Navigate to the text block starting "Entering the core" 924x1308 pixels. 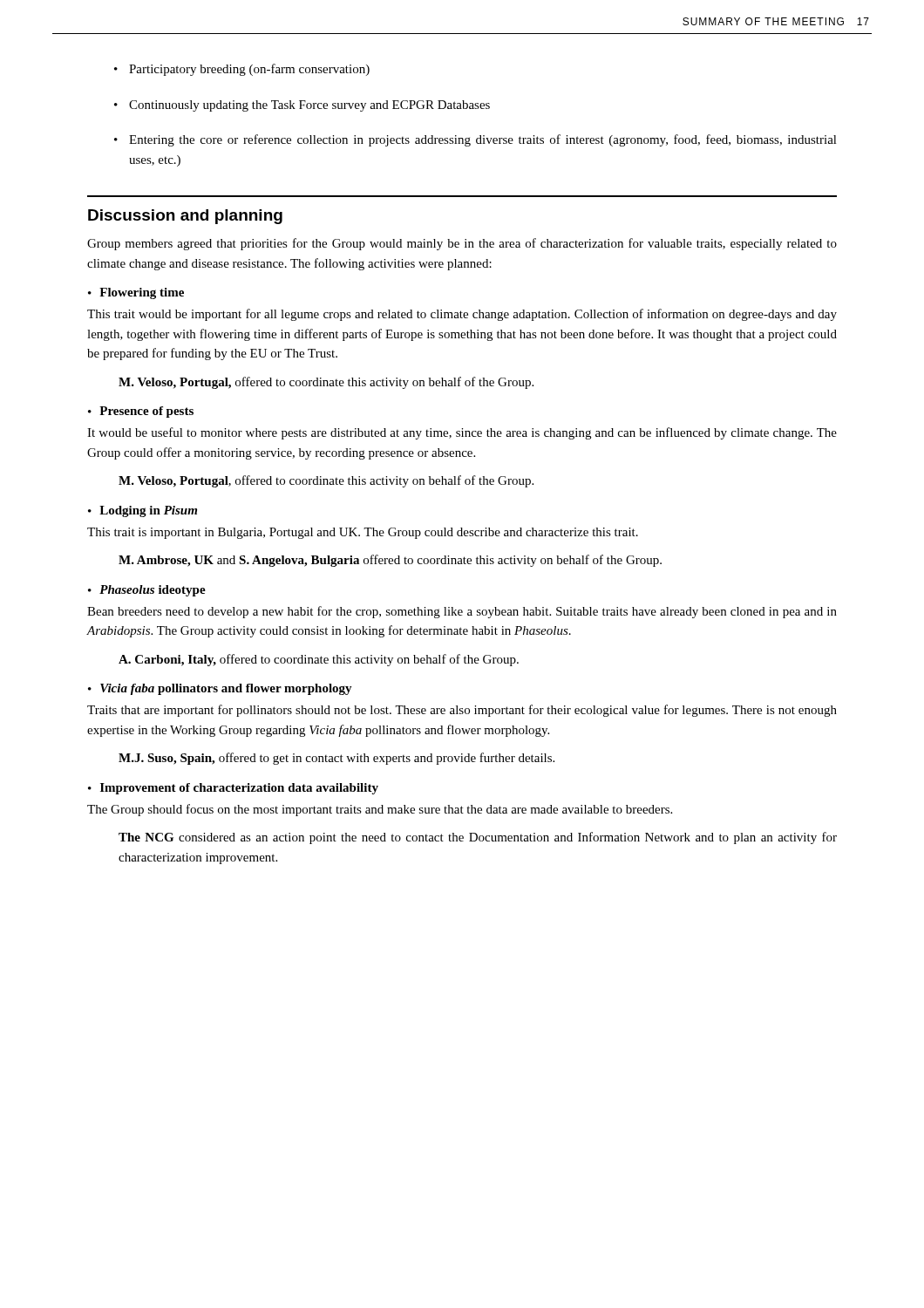475,150
